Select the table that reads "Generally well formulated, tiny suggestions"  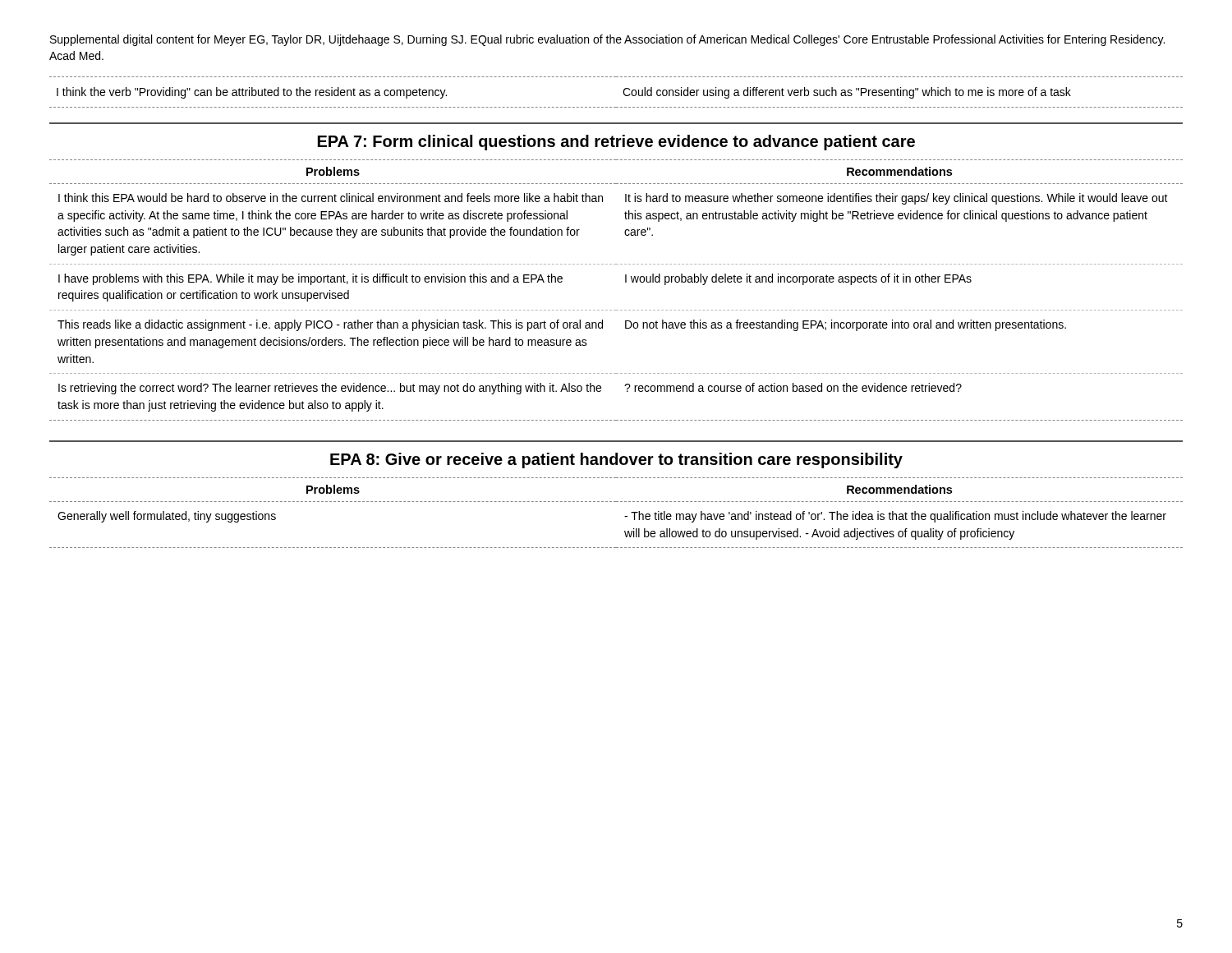tap(616, 513)
